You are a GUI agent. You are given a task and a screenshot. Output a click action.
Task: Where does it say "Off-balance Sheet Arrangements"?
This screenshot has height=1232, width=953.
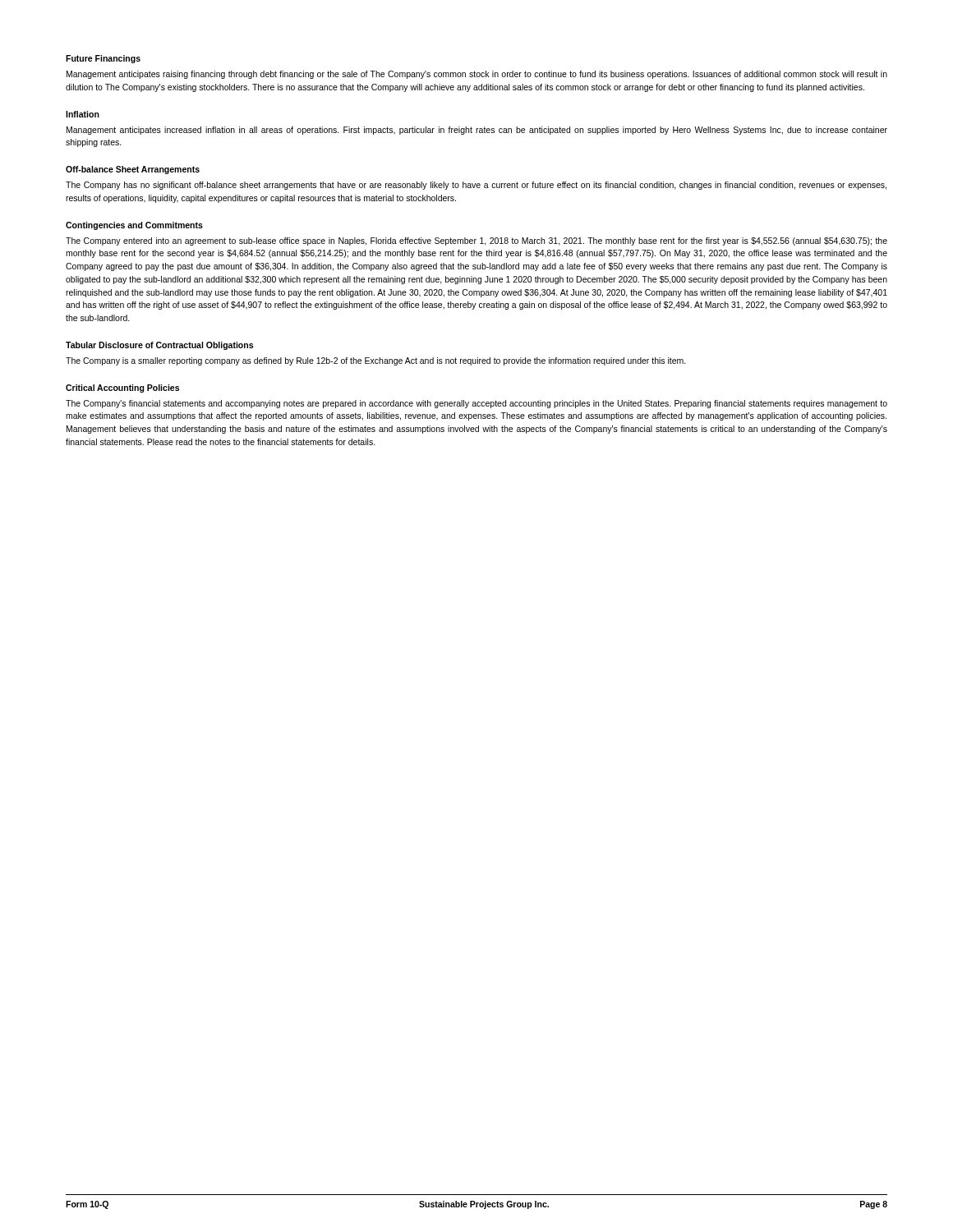(x=133, y=169)
